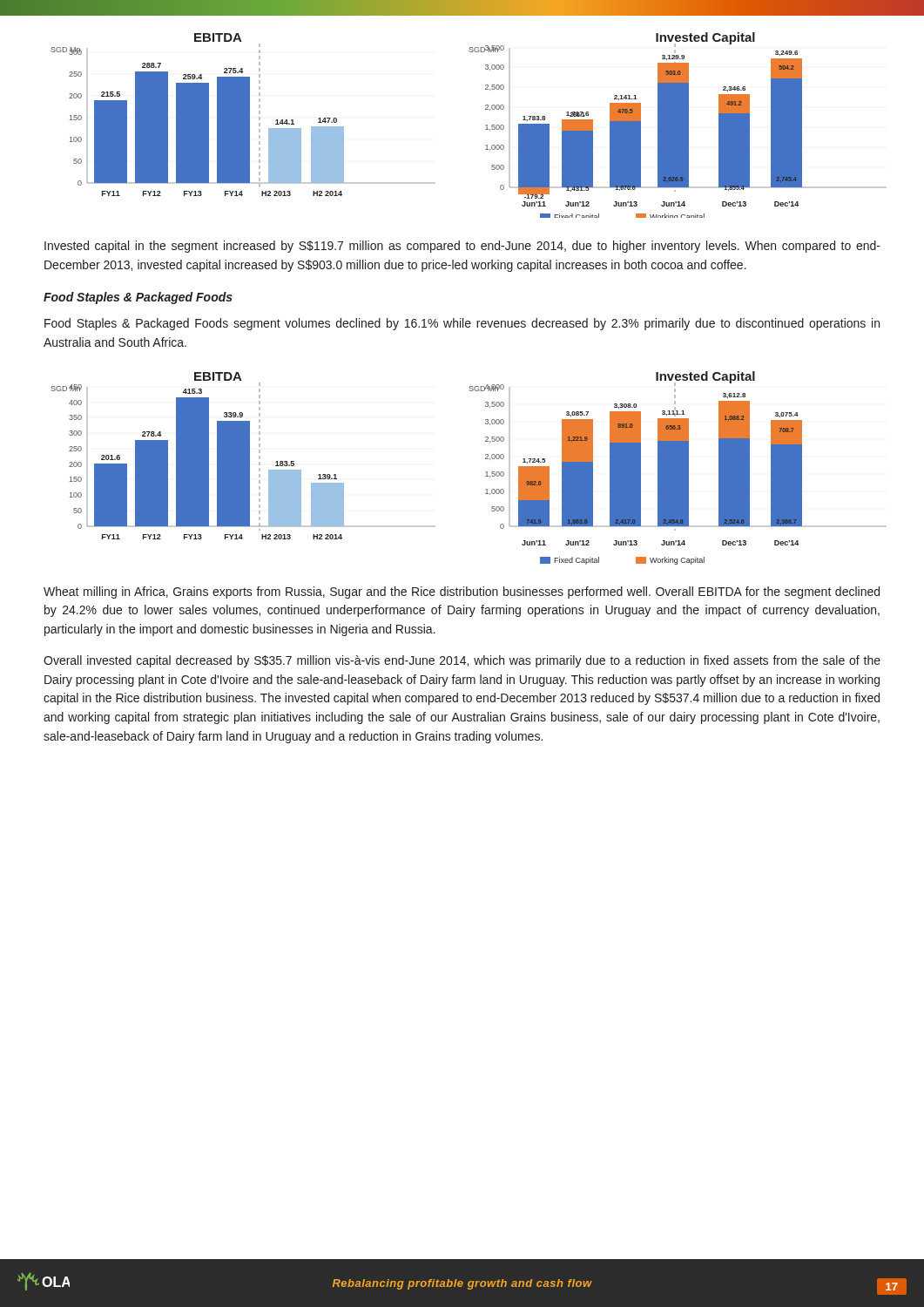Find the block starting "Invested capital in"
This screenshot has width=924, height=1307.
[462, 255]
